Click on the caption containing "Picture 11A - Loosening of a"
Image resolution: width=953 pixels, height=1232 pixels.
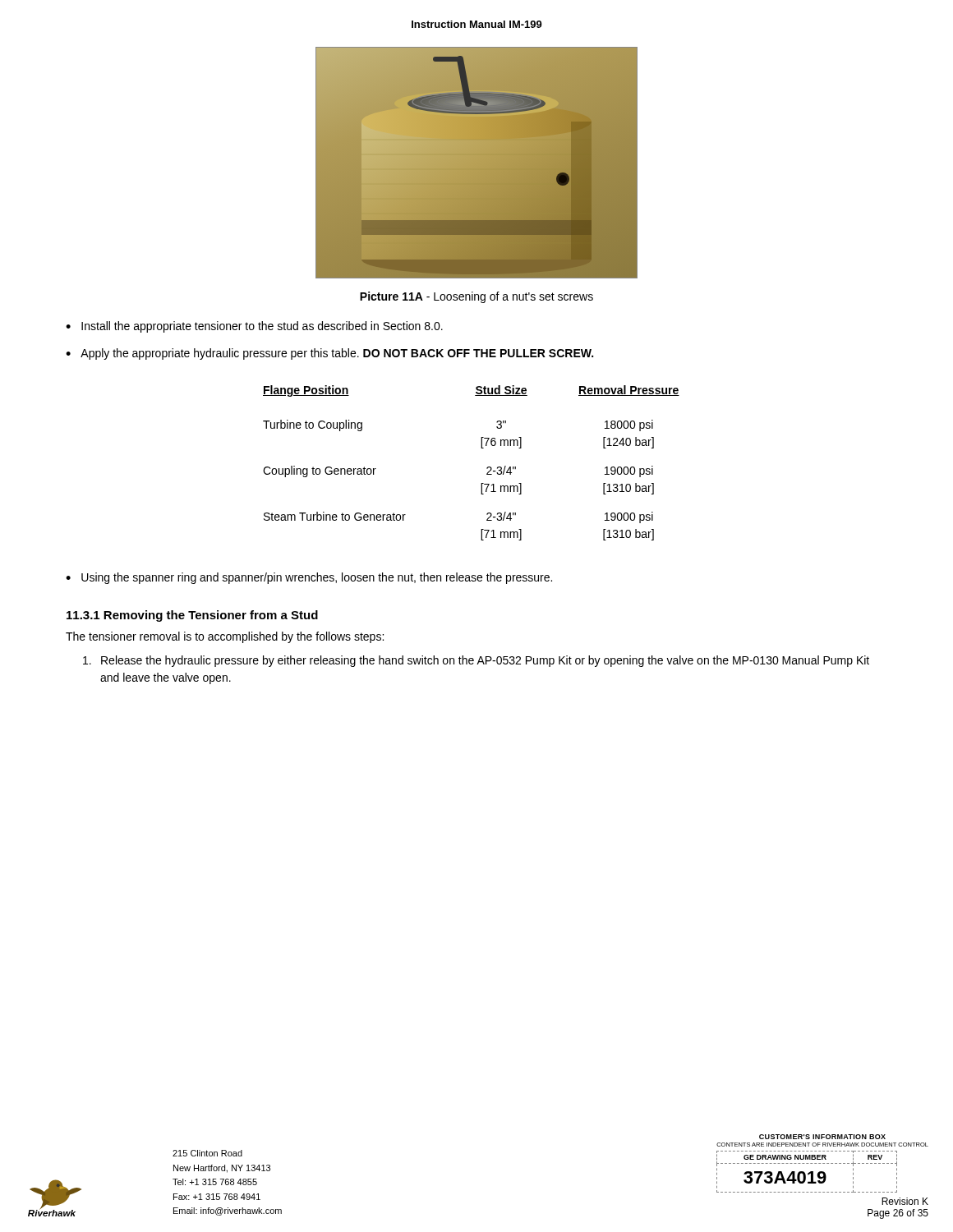[x=476, y=296]
